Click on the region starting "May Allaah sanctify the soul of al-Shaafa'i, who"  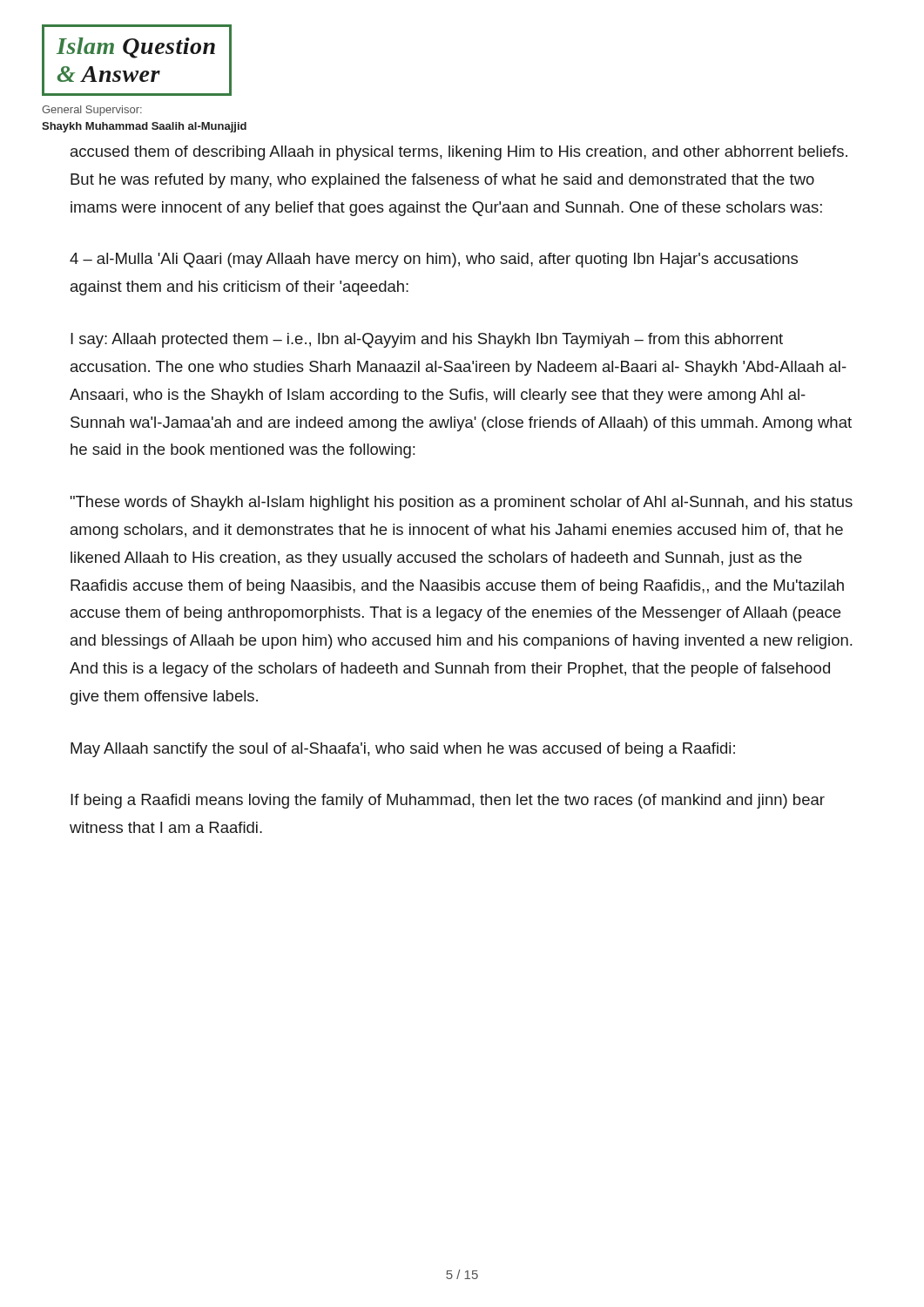pos(403,748)
